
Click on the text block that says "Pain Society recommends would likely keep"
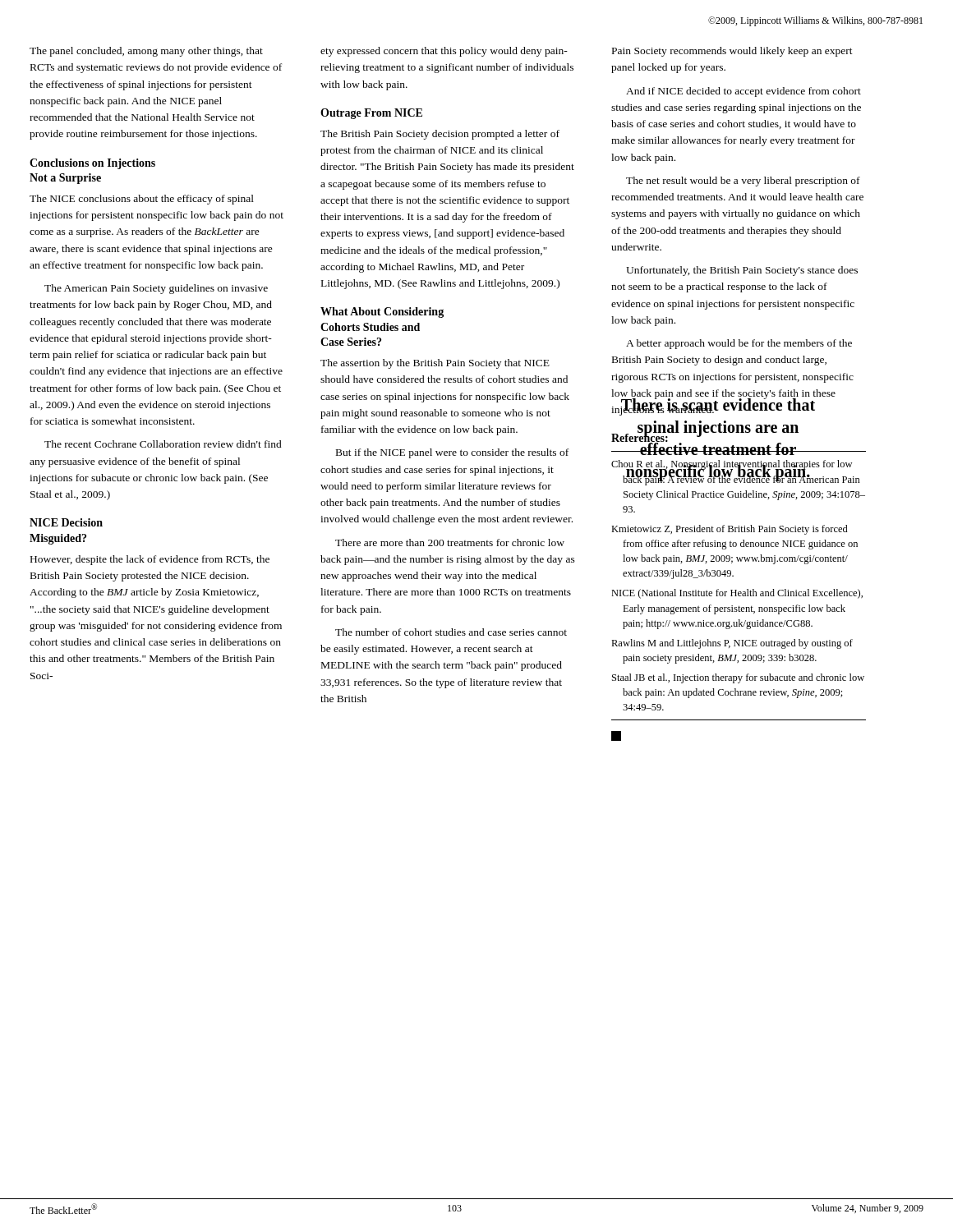pyautogui.click(x=739, y=231)
